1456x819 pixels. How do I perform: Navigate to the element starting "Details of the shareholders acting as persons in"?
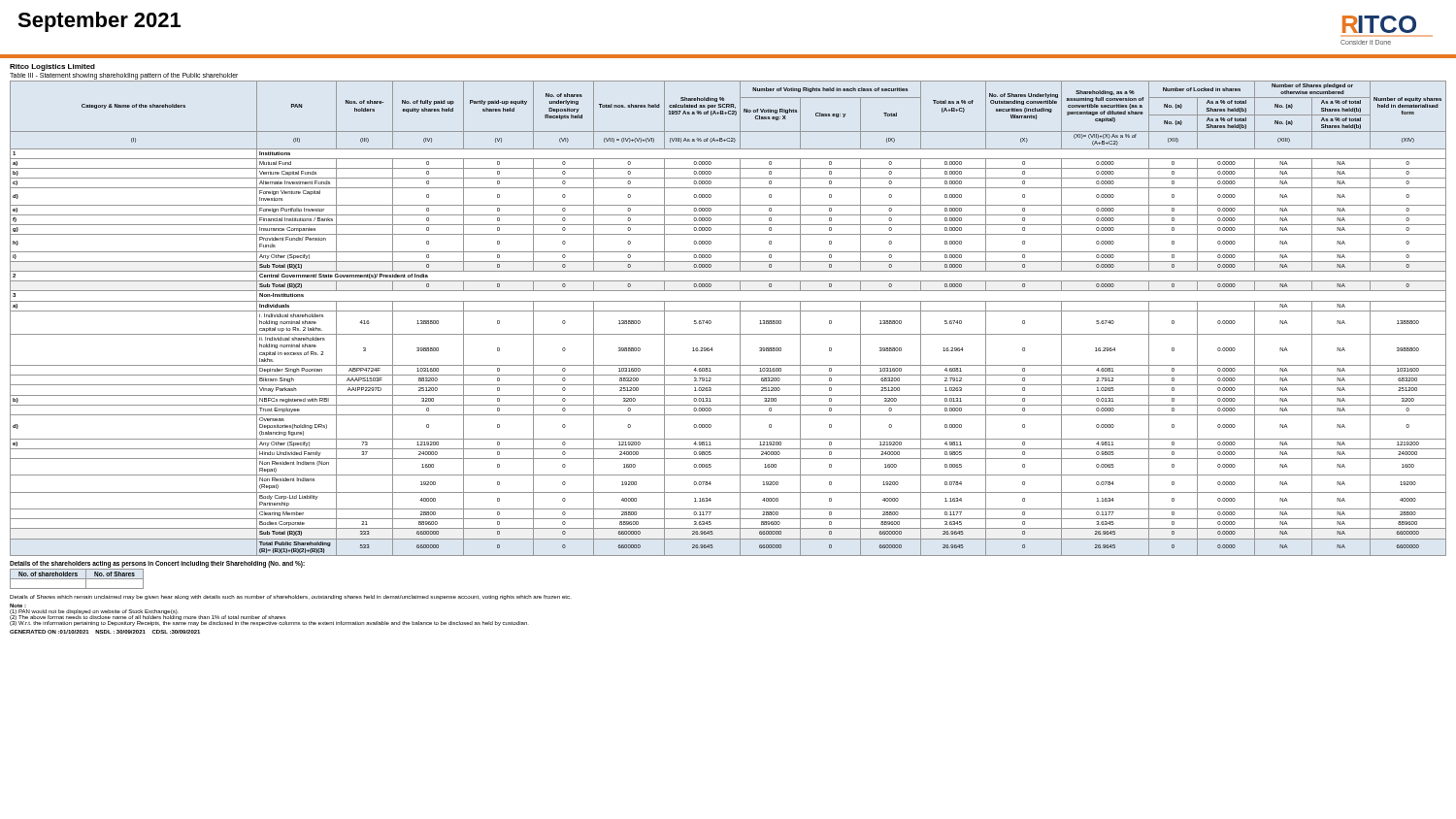click(x=157, y=563)
